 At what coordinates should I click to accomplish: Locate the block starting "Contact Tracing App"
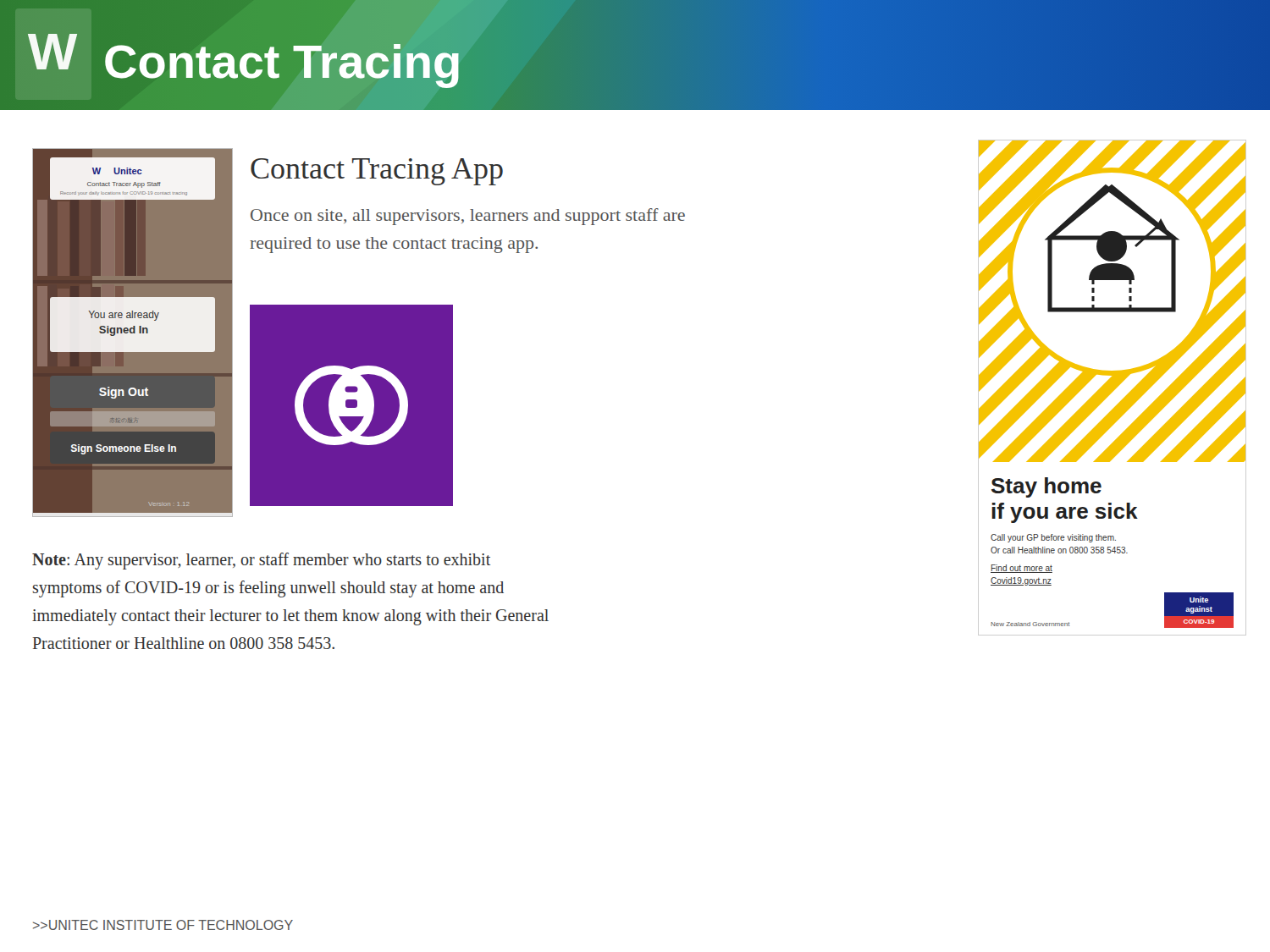coord(377,168)
